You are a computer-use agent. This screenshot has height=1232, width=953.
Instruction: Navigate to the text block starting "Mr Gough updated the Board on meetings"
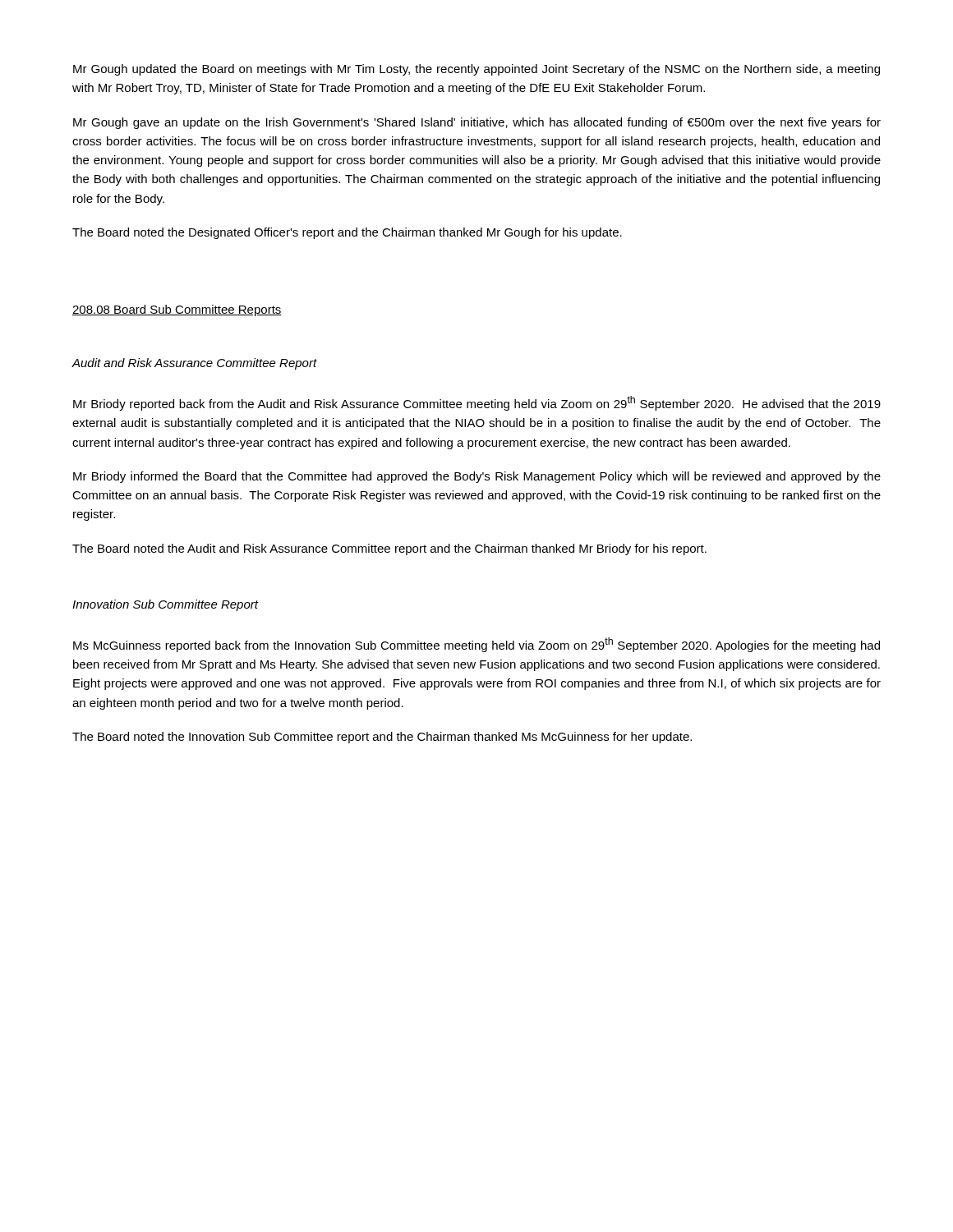[x=476, y=78]
